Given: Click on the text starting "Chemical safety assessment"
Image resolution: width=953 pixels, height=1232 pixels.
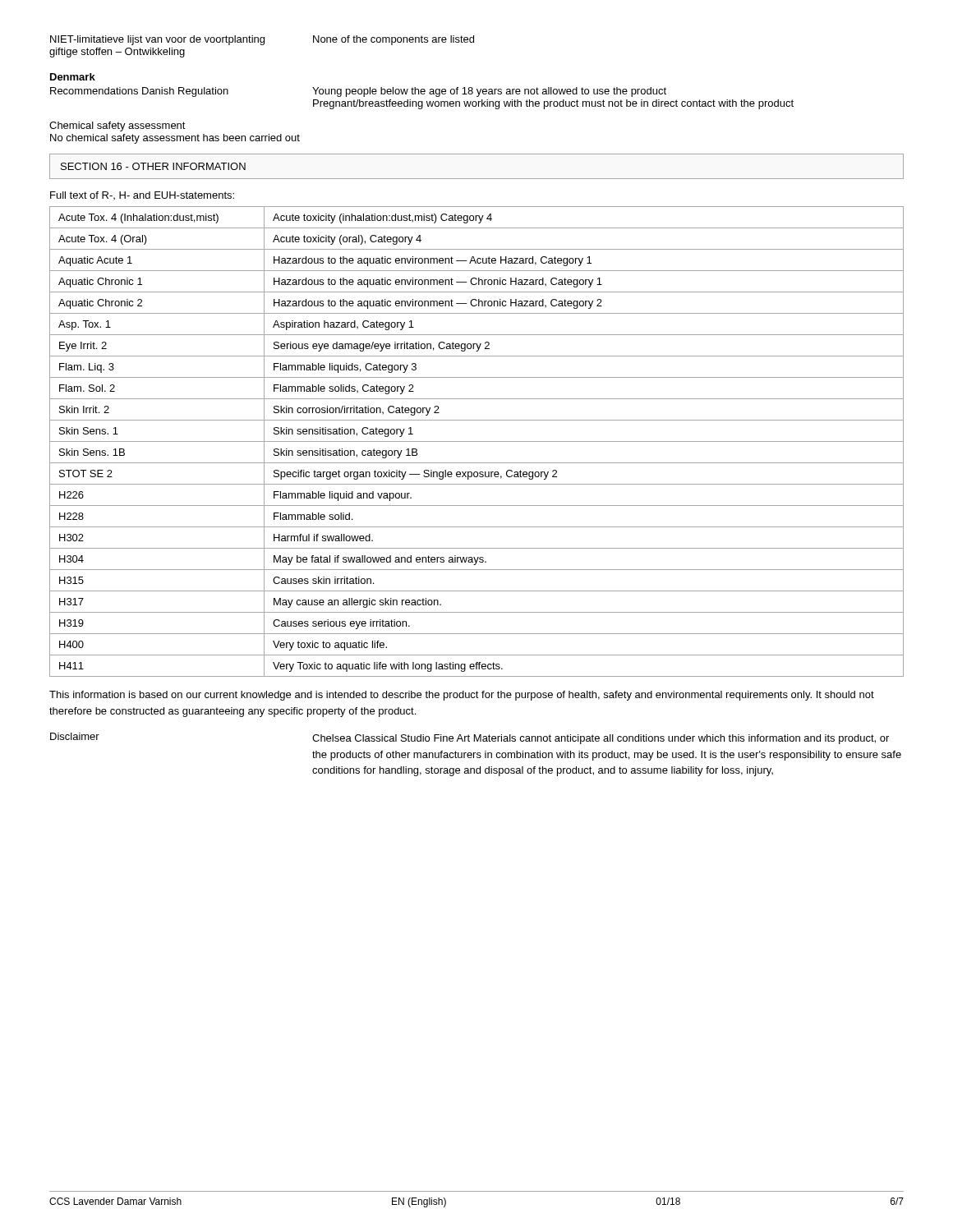Looking at the screenshot, I should click(x=175, y=131).
